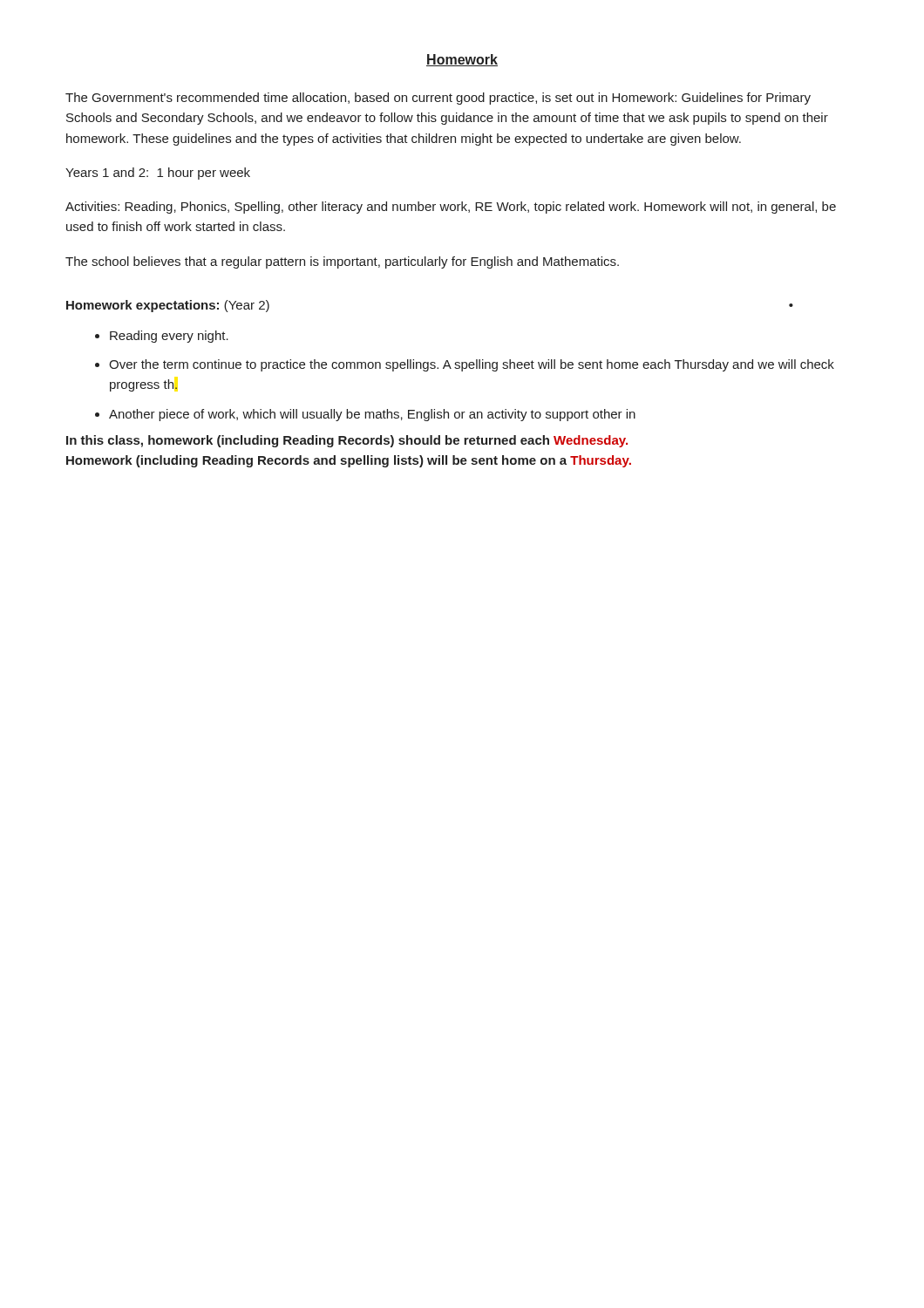Find the text block with the text "Homework (including Reading"
This screenshot has height=1308, width=924.
pyautogui.click(x=349, y=460)
